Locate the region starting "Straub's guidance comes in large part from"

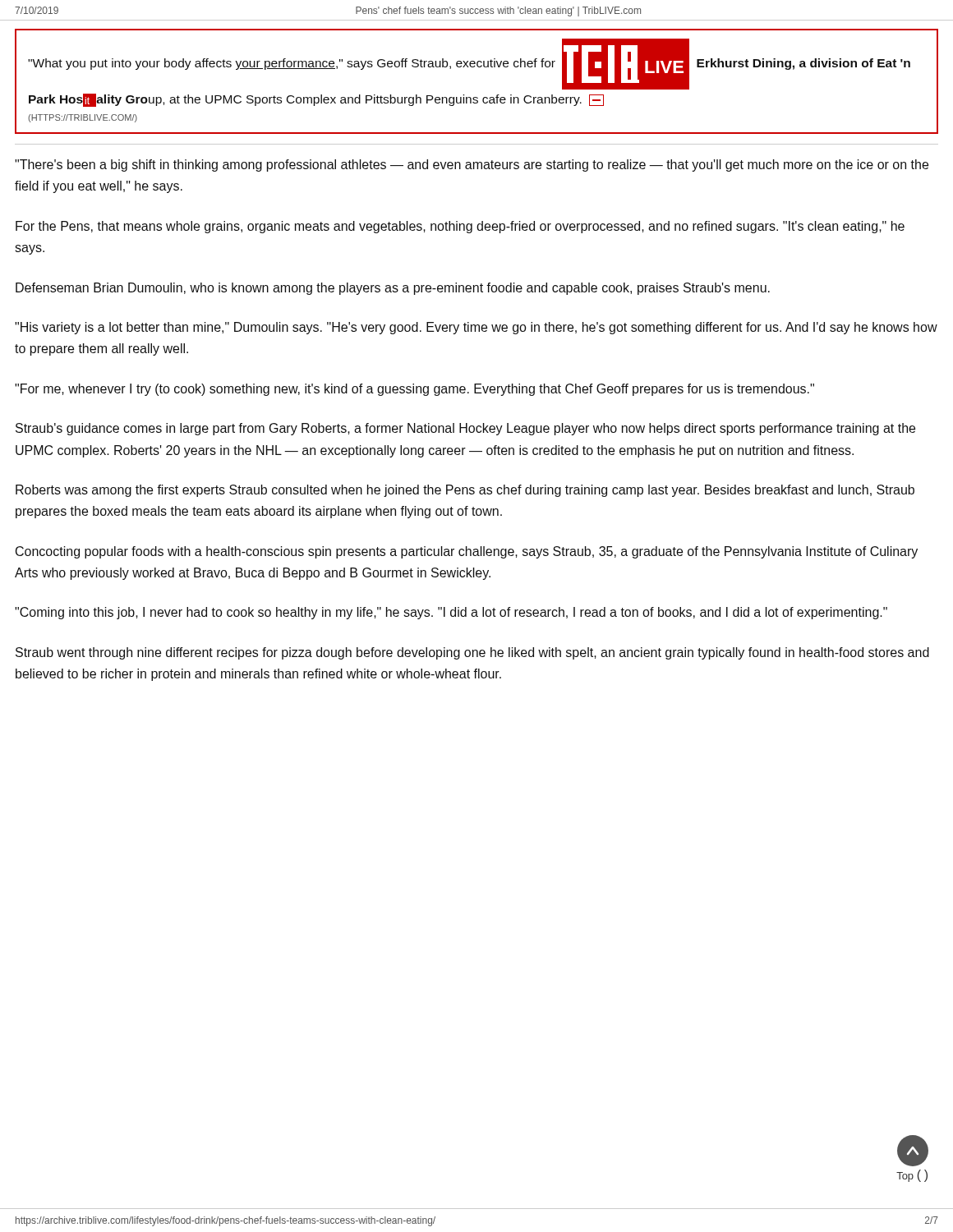point(465,439)
